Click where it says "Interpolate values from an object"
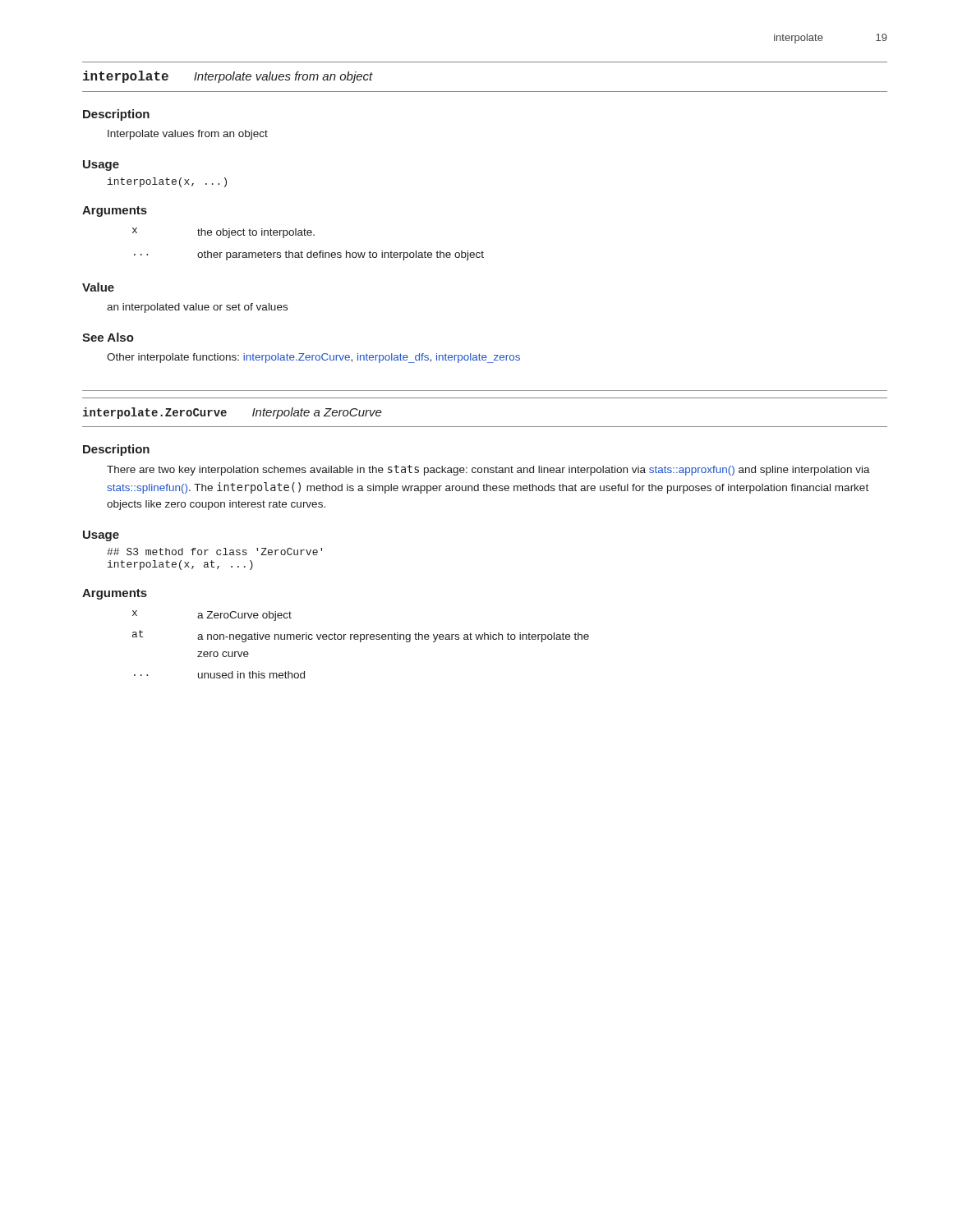This screenshot has height=1232, width=953. [187, 133]
